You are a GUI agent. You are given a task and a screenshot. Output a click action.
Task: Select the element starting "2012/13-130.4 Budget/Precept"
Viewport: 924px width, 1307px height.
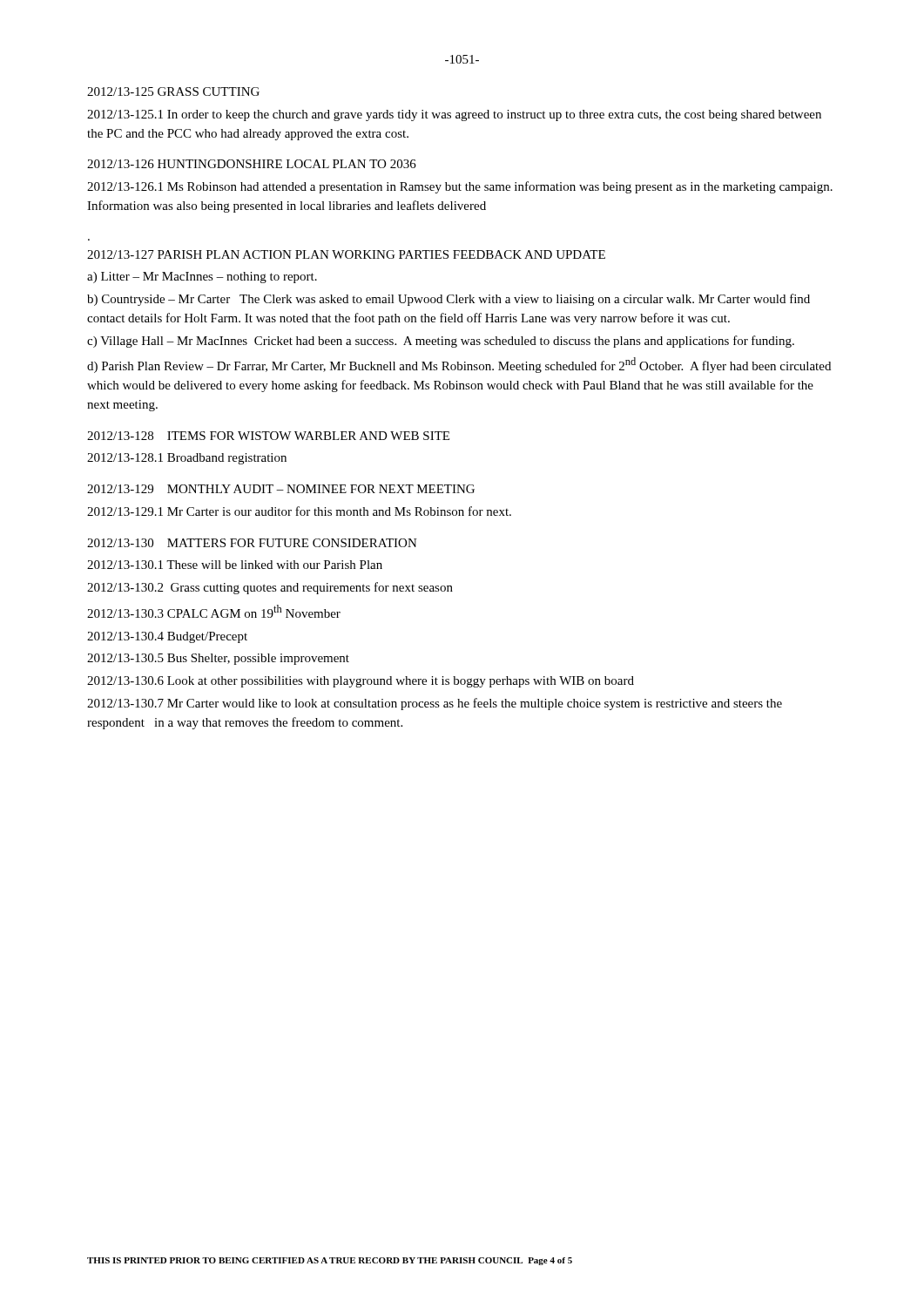167,637
